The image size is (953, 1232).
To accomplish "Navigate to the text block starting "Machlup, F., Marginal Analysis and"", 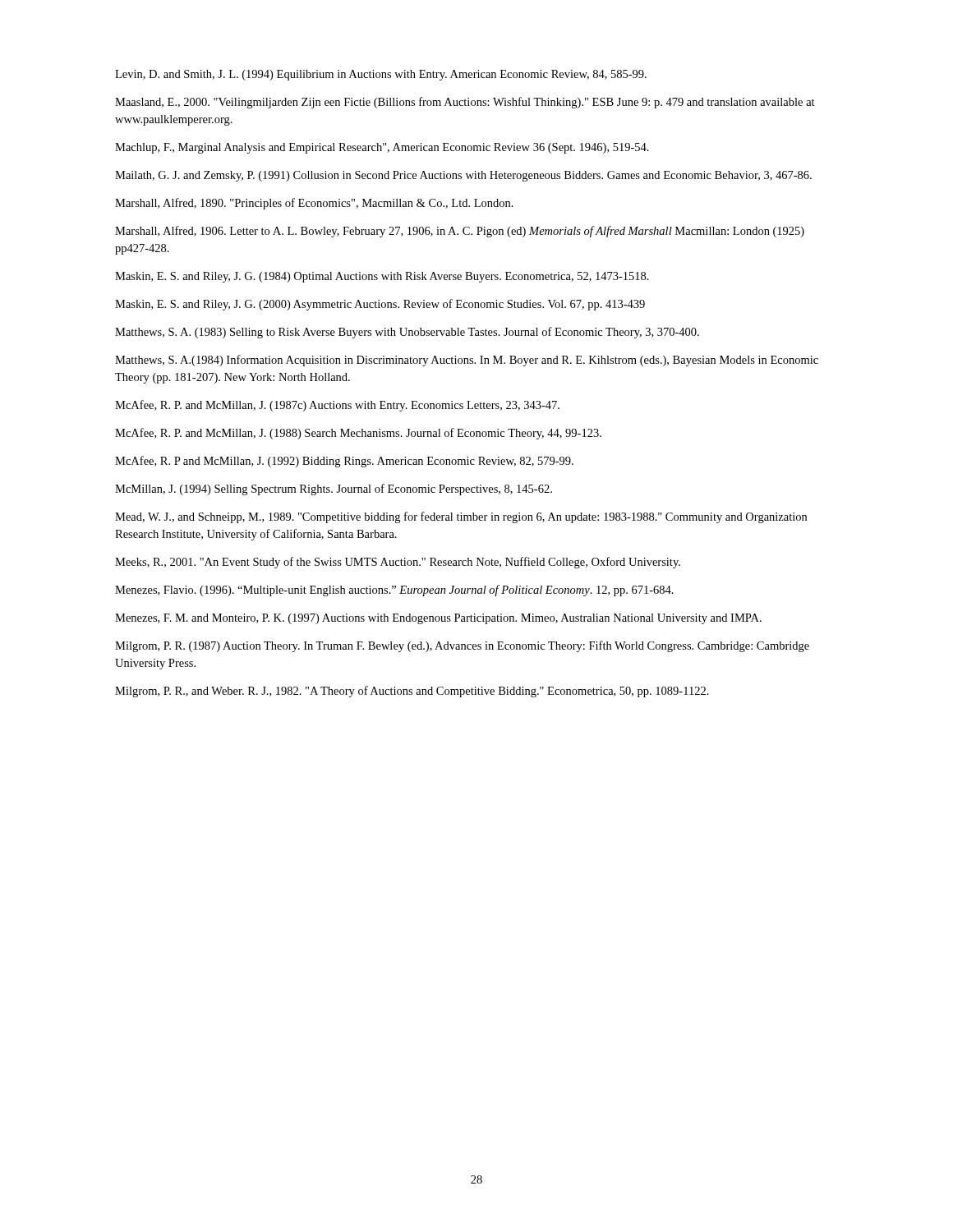I will 382,147.
